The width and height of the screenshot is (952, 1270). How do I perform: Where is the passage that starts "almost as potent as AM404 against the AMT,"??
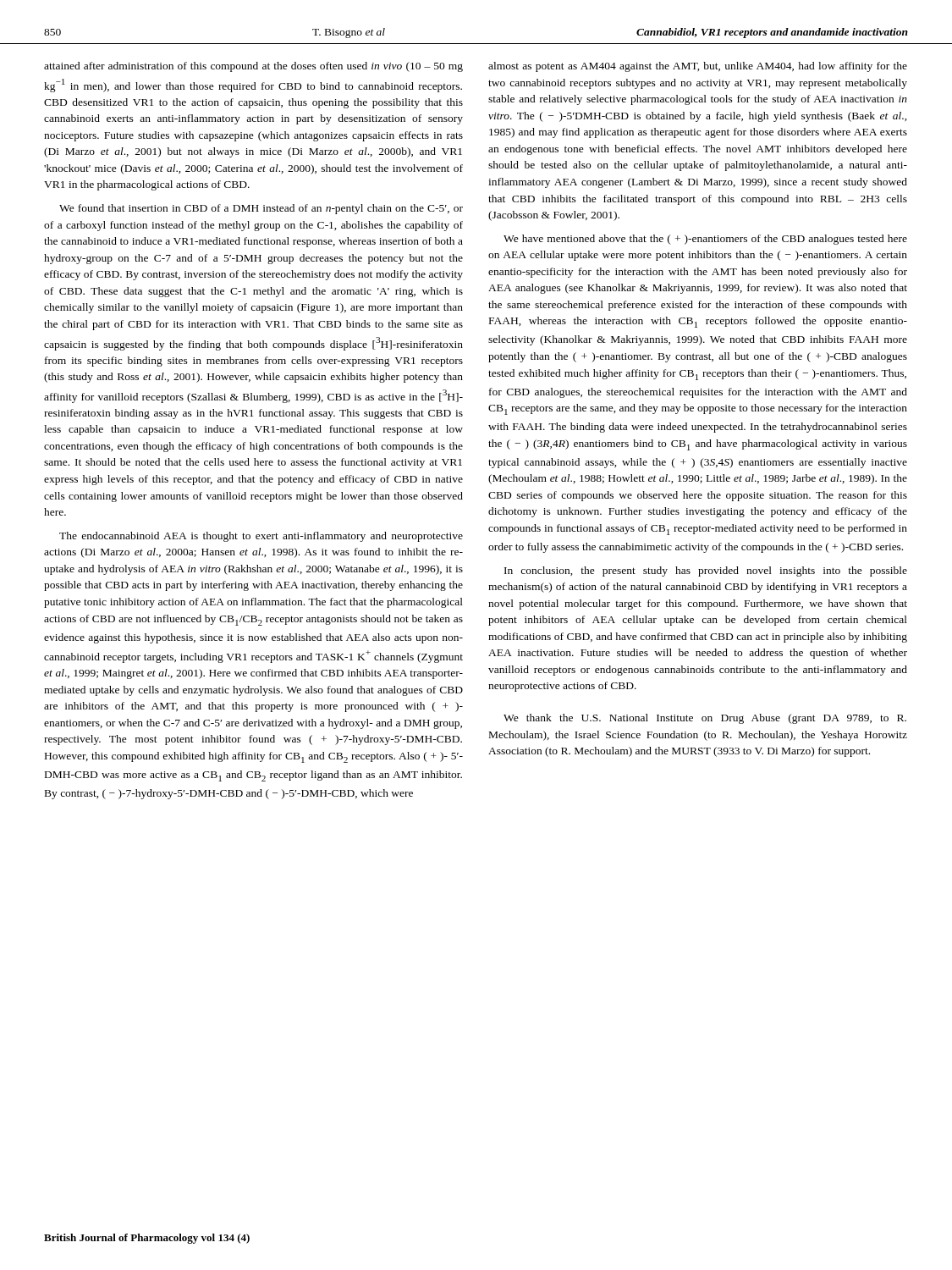pos(698,408)
